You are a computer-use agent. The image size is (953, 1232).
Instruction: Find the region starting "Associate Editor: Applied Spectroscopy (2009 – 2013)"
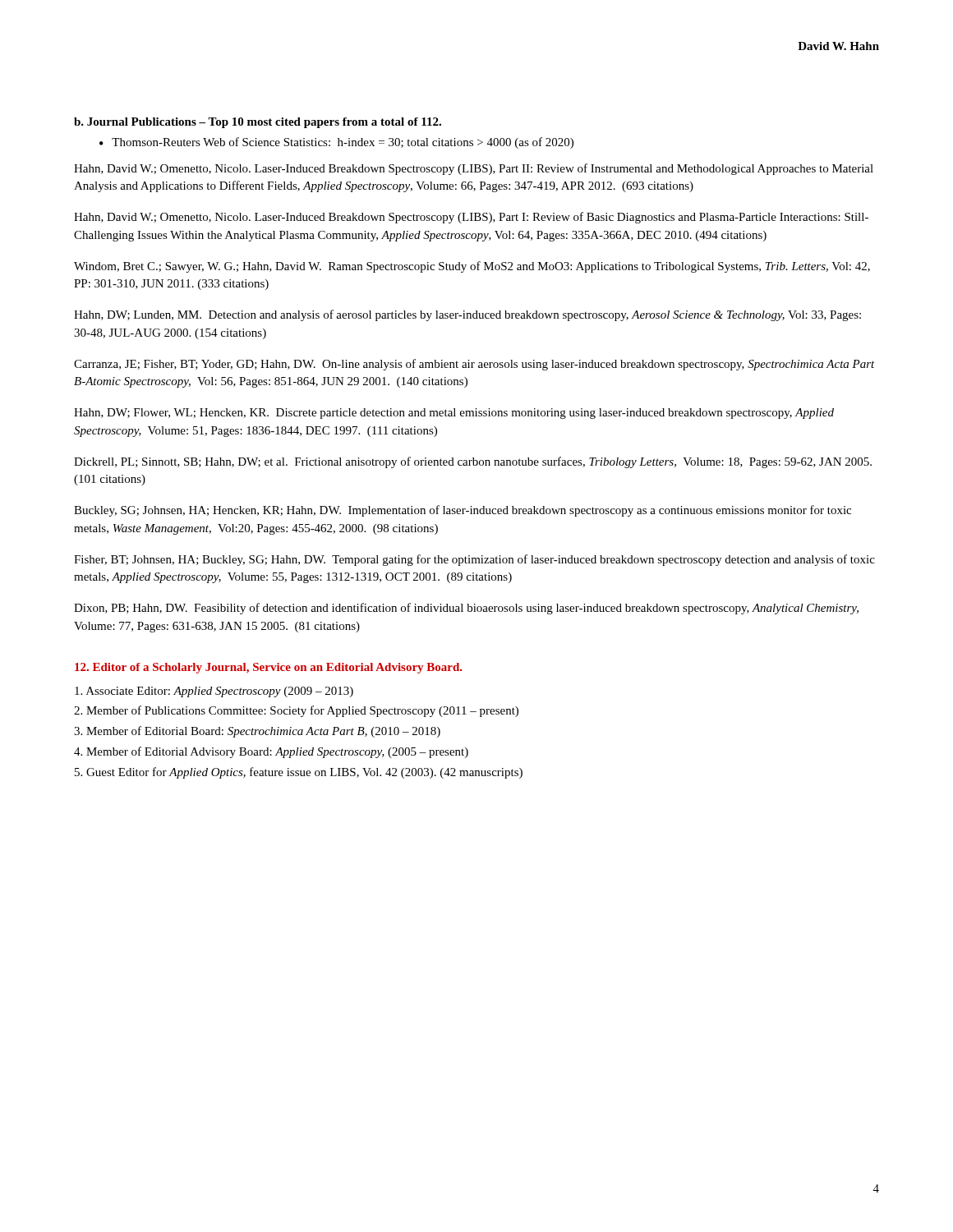click(x=214, y=690)
